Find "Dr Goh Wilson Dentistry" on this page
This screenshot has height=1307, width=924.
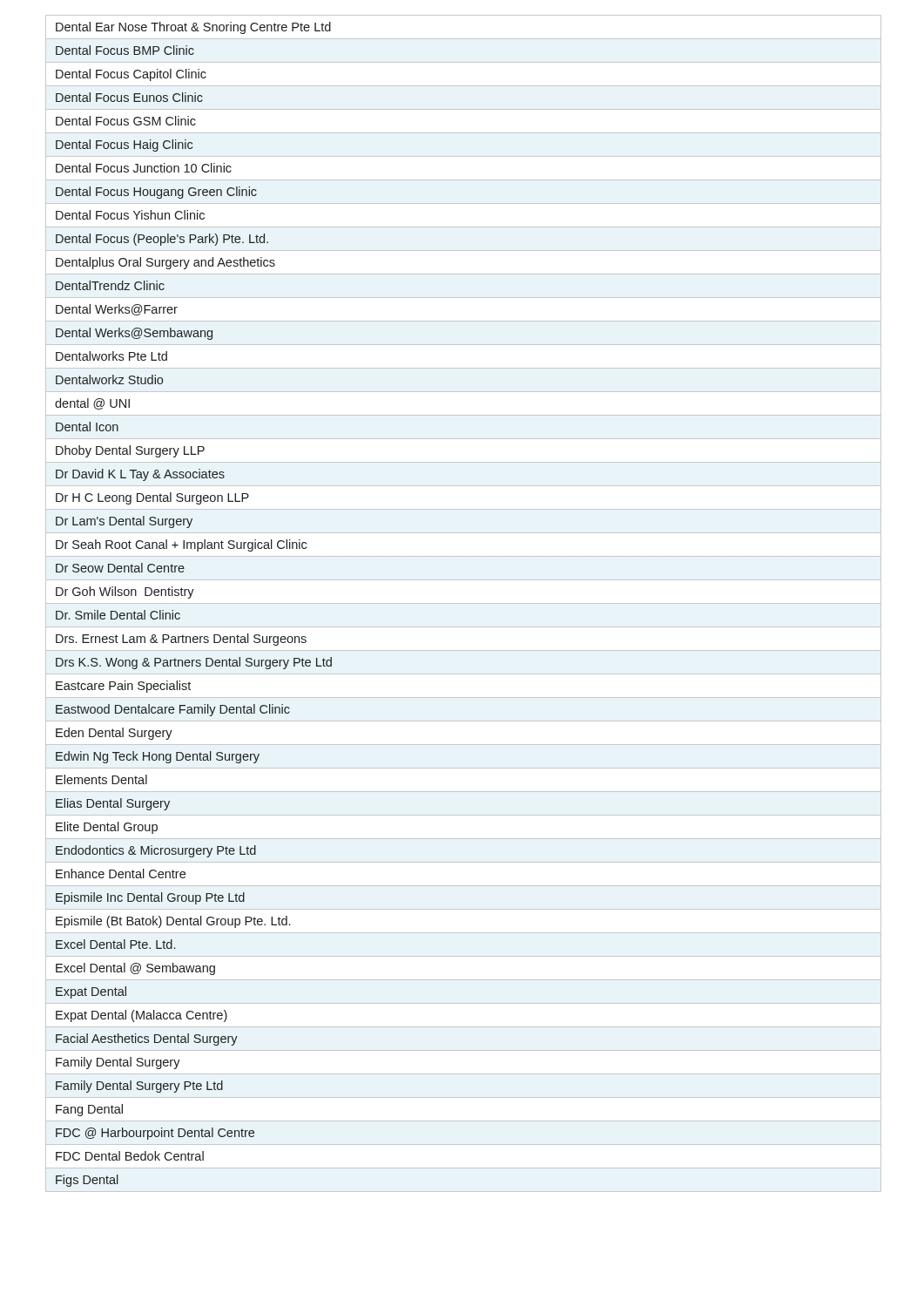click(124, 592)
